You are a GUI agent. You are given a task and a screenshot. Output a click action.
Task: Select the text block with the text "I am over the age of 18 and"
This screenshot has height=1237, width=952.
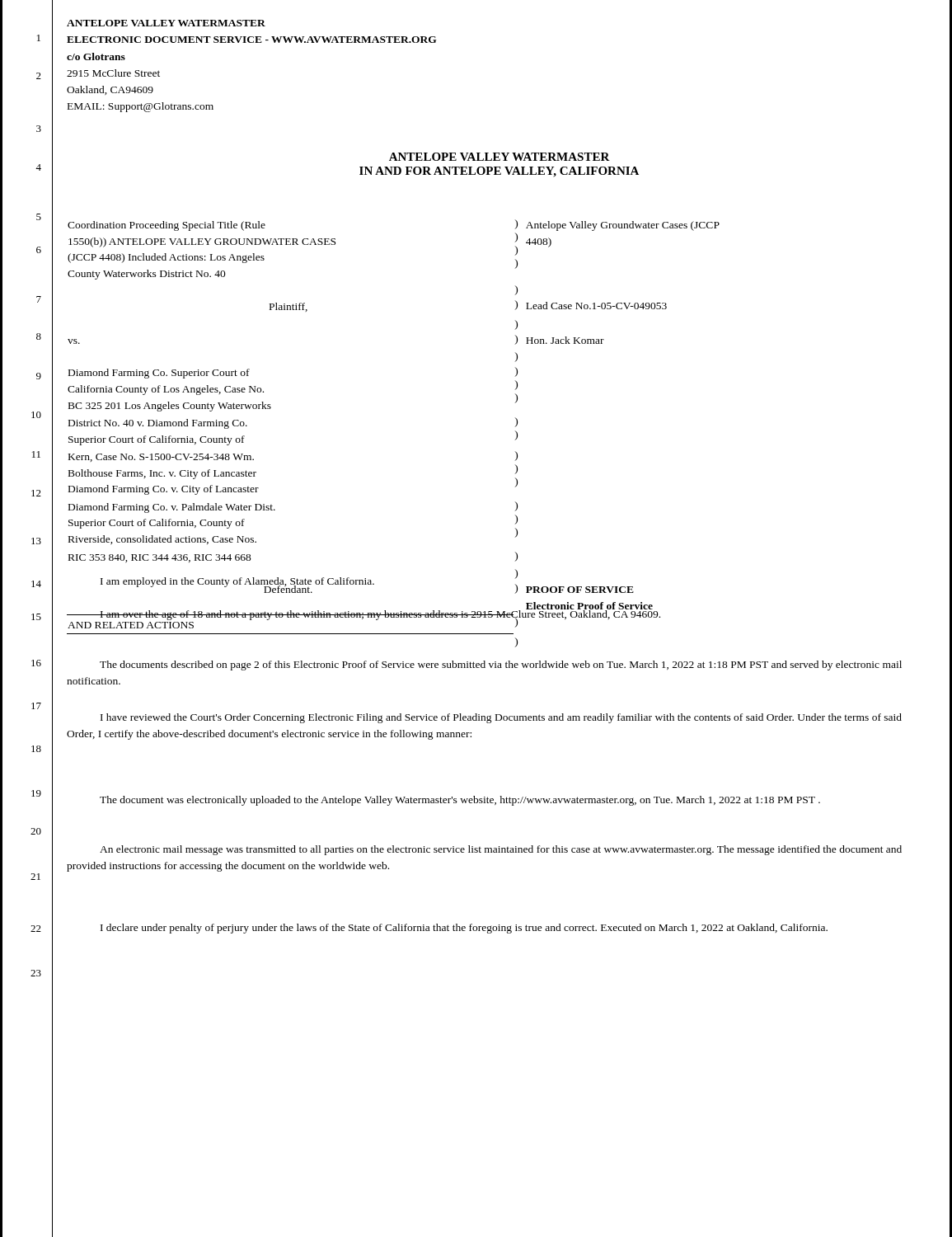[x=381, y=614]
